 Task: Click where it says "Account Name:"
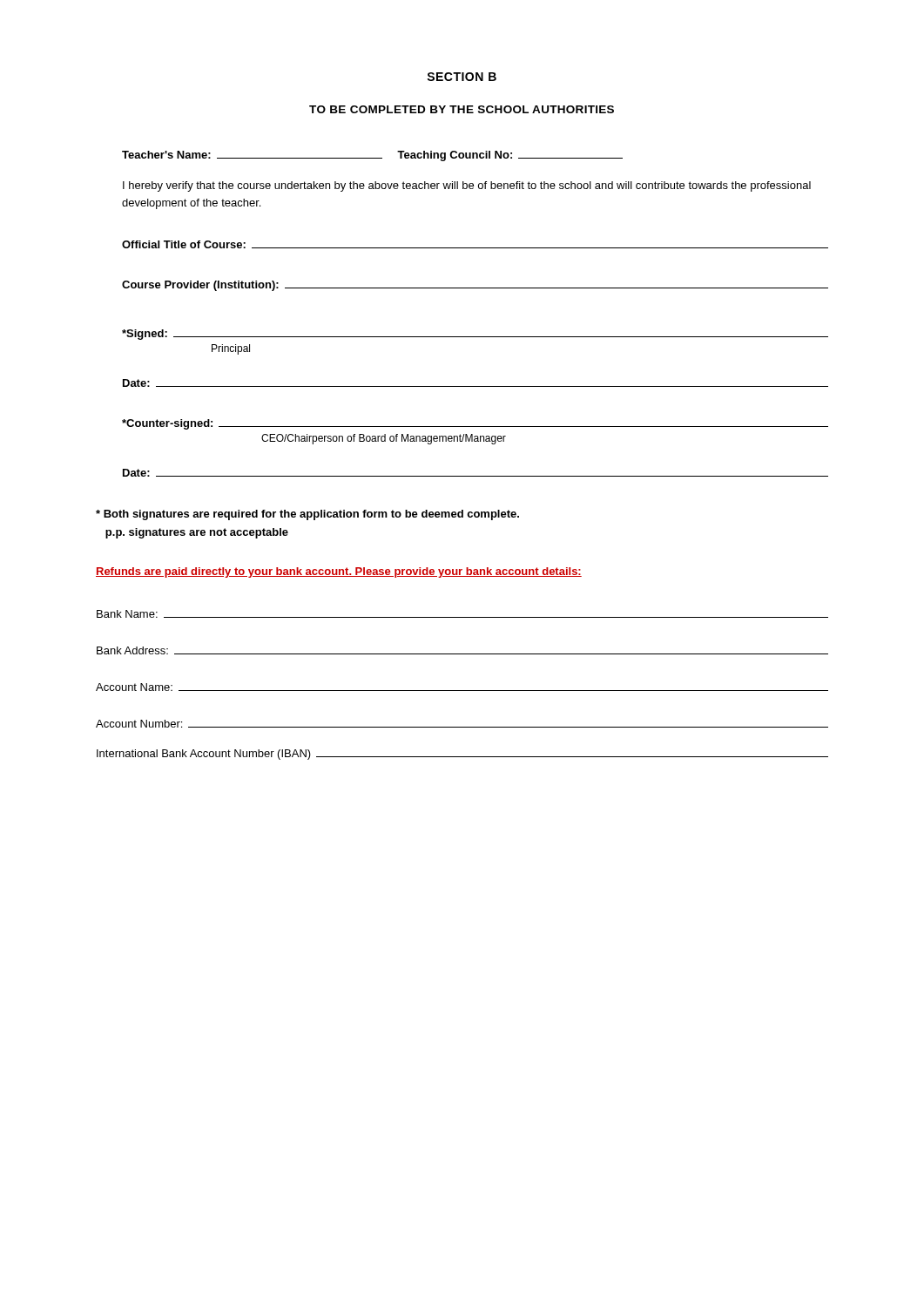(462, 685)
